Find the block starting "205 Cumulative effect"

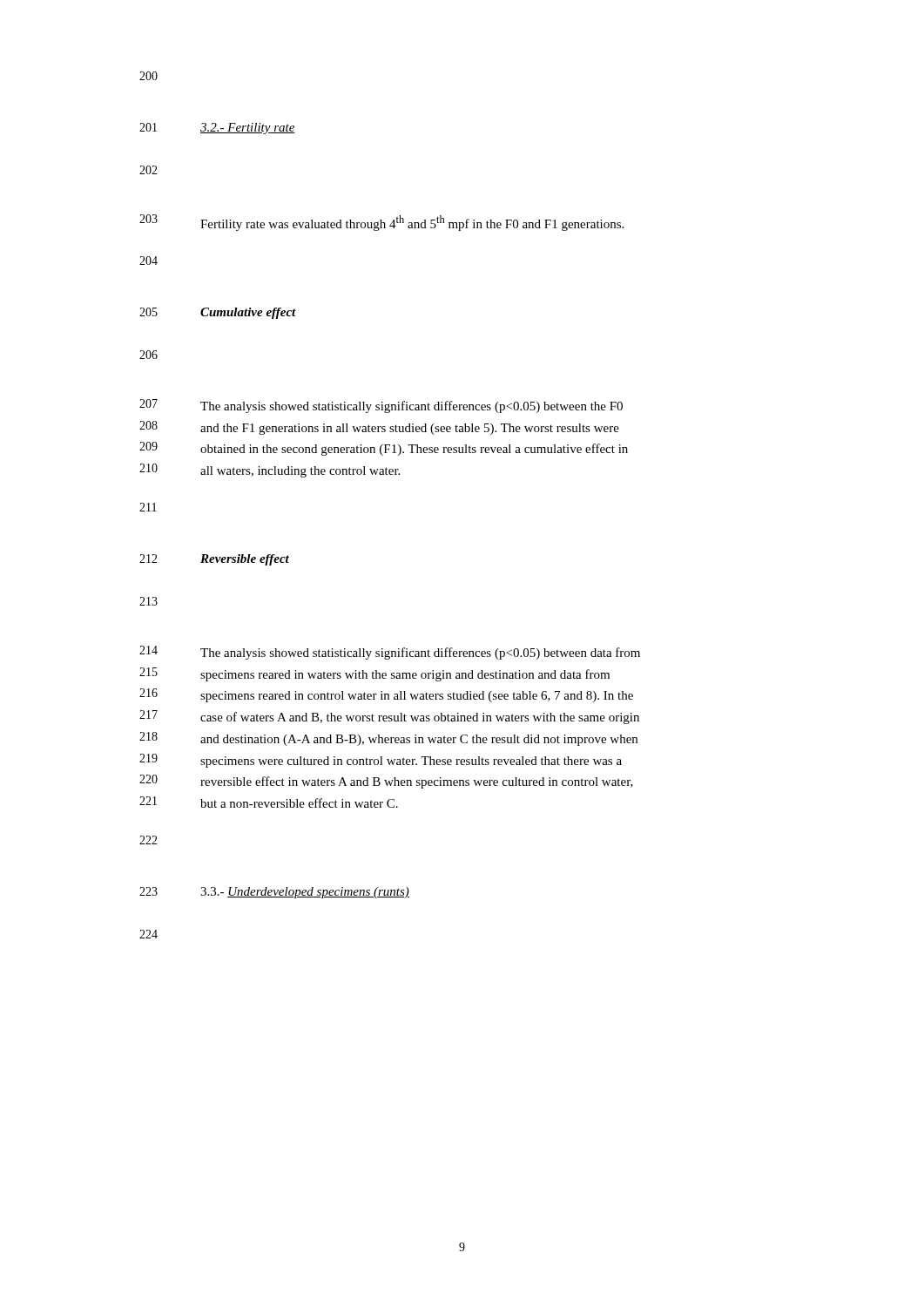click(218, 313)
